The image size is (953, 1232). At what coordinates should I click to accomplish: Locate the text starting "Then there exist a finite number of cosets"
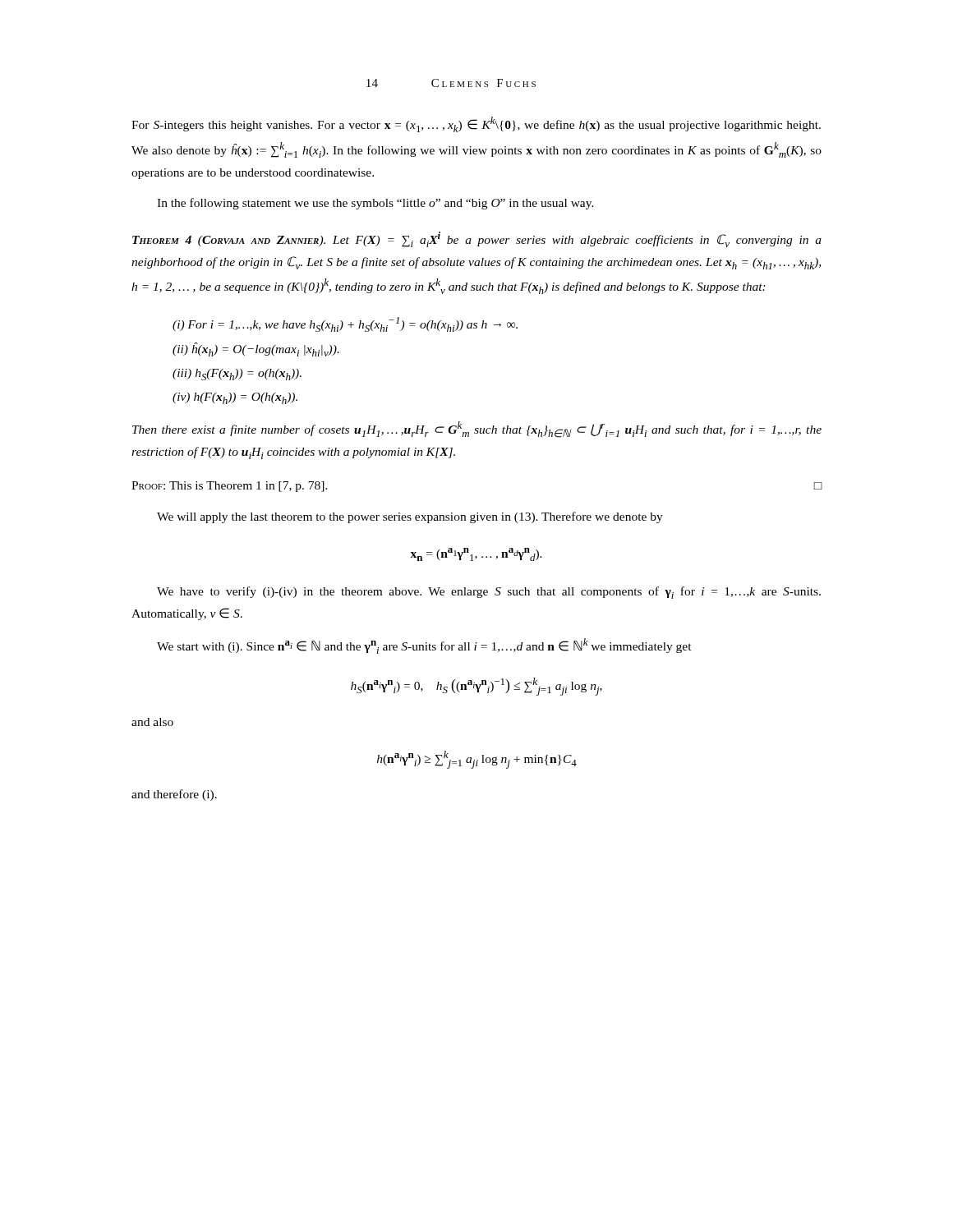point(476,441)
